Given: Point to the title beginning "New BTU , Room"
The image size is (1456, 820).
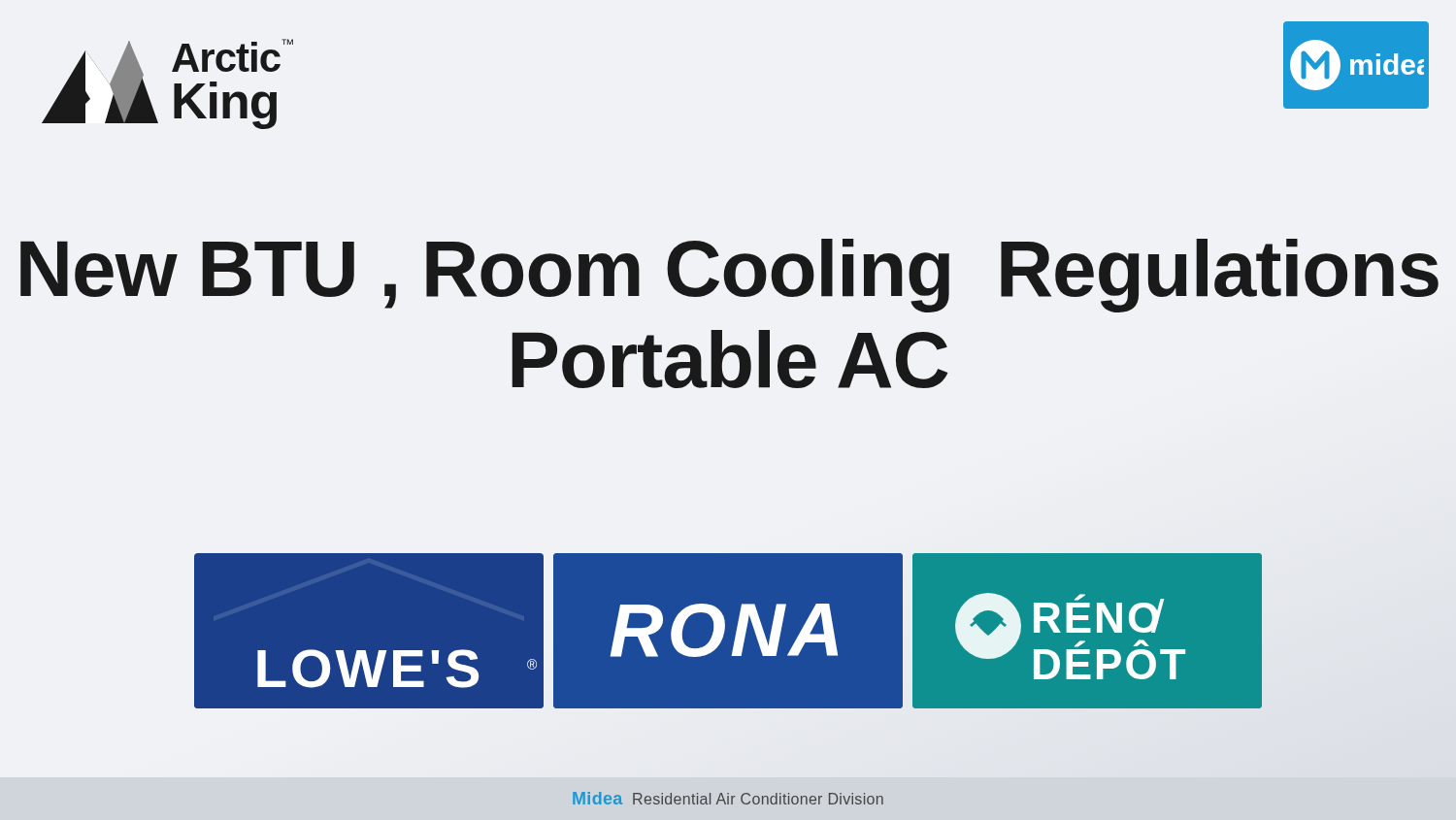Looking at the screenshot, I should pyautogui.click(x=728, y=315).
